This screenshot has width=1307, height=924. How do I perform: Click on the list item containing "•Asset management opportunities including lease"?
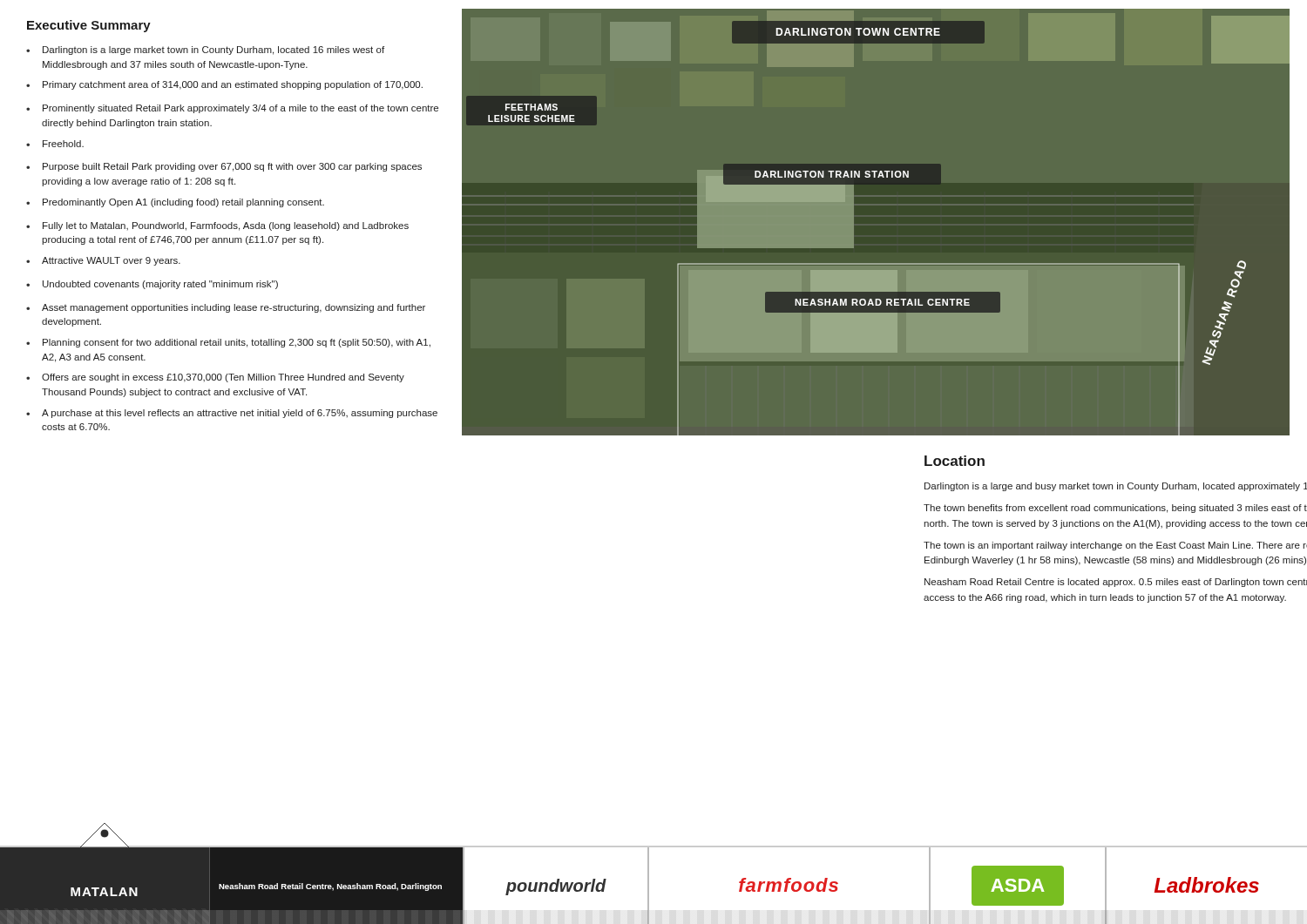tap(235, 315)
